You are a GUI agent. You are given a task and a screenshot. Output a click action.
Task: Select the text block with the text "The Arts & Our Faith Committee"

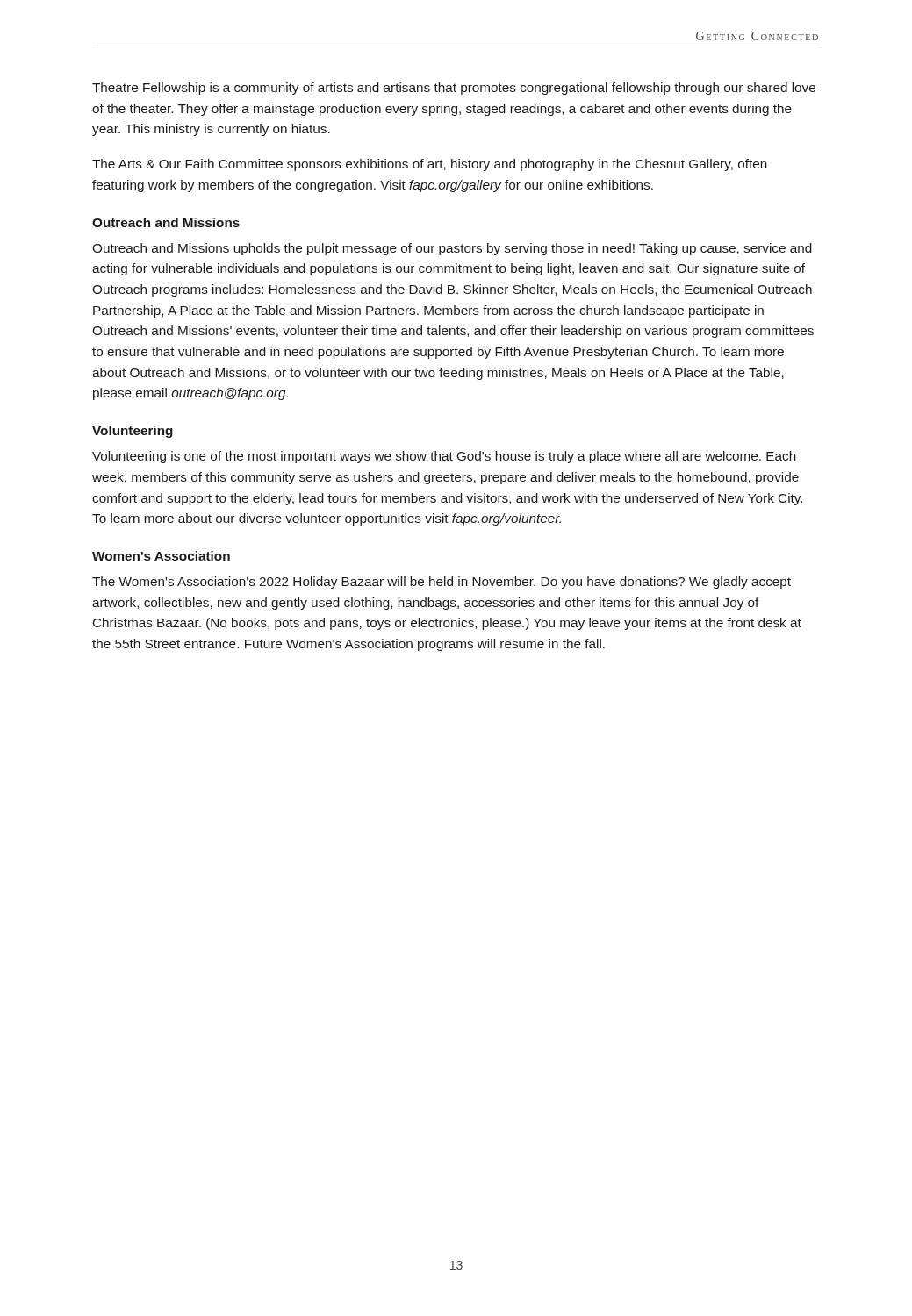click(x=430, y=174)
